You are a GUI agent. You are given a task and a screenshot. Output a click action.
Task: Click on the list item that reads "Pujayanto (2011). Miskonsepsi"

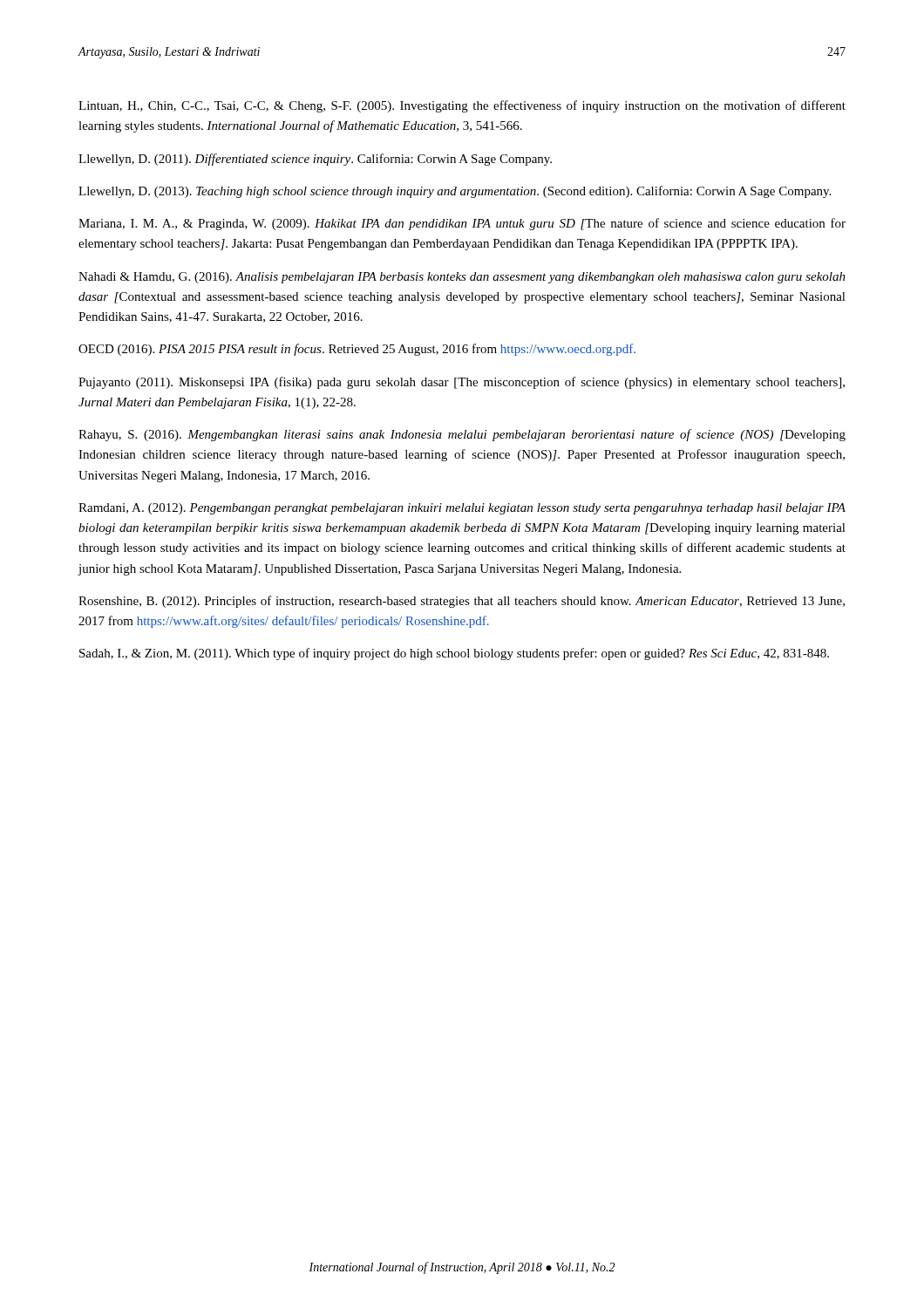[x=462, y=392]
